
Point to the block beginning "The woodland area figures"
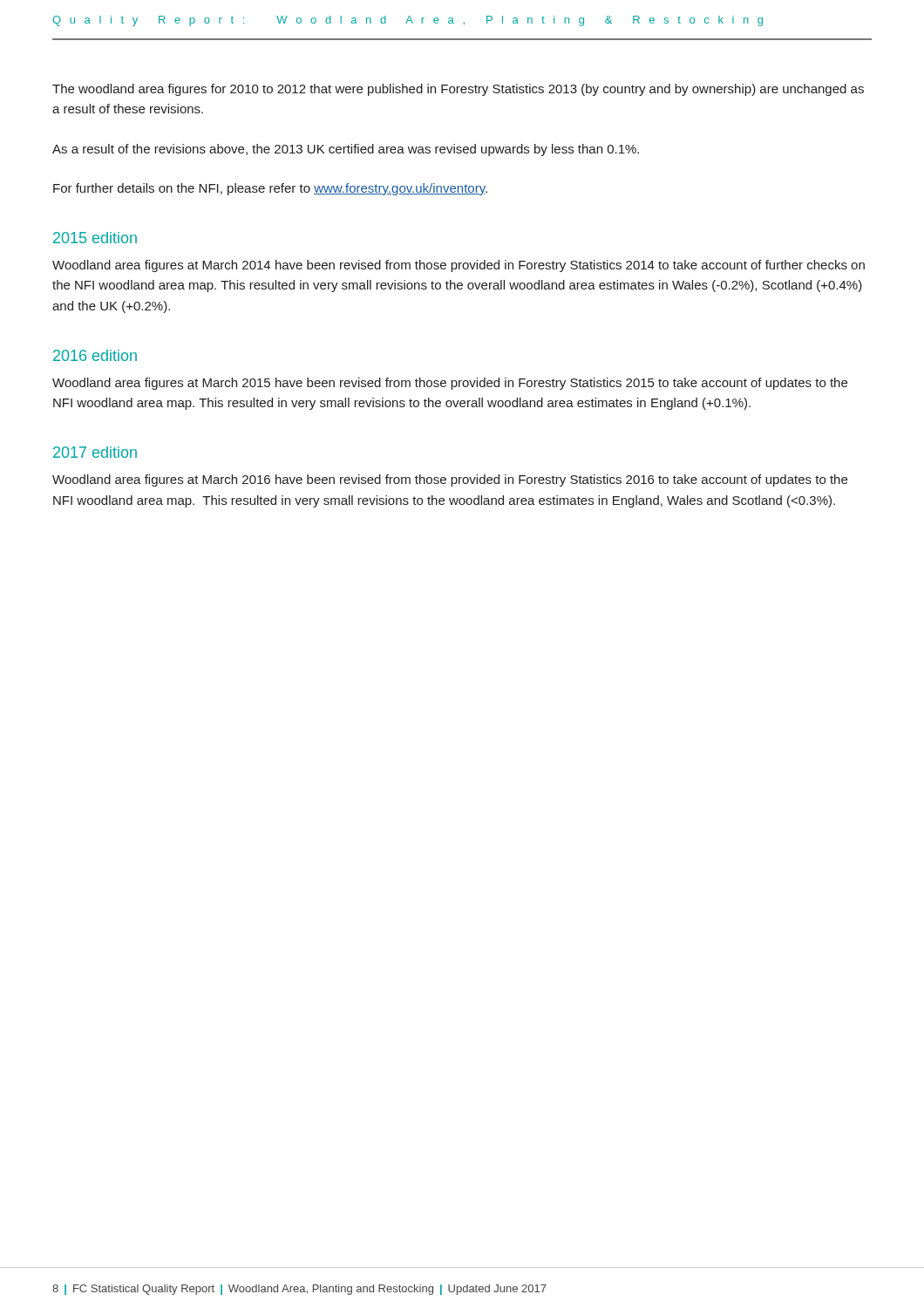coord(458,99)
